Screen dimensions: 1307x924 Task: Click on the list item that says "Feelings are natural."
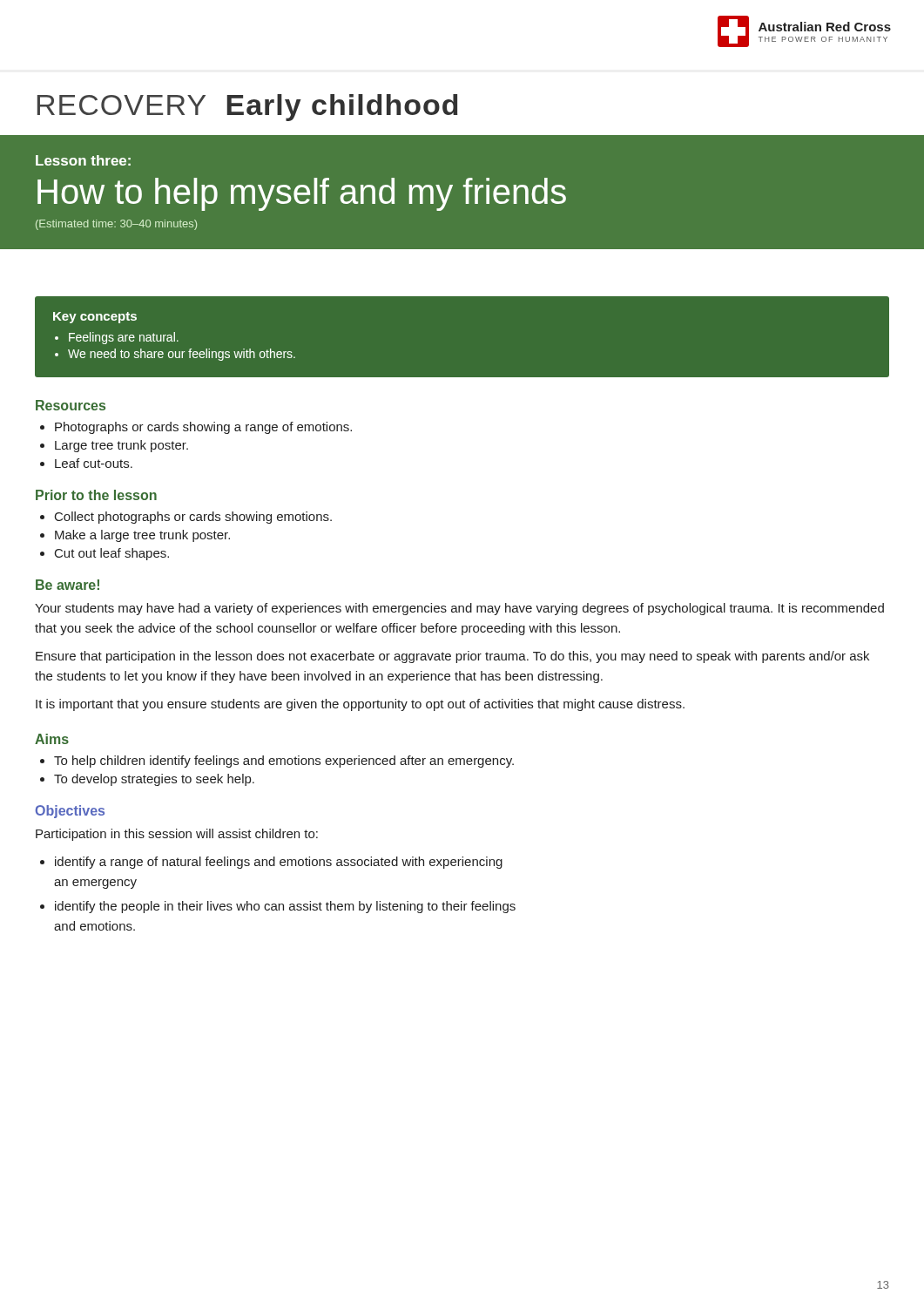pos(123,337)
